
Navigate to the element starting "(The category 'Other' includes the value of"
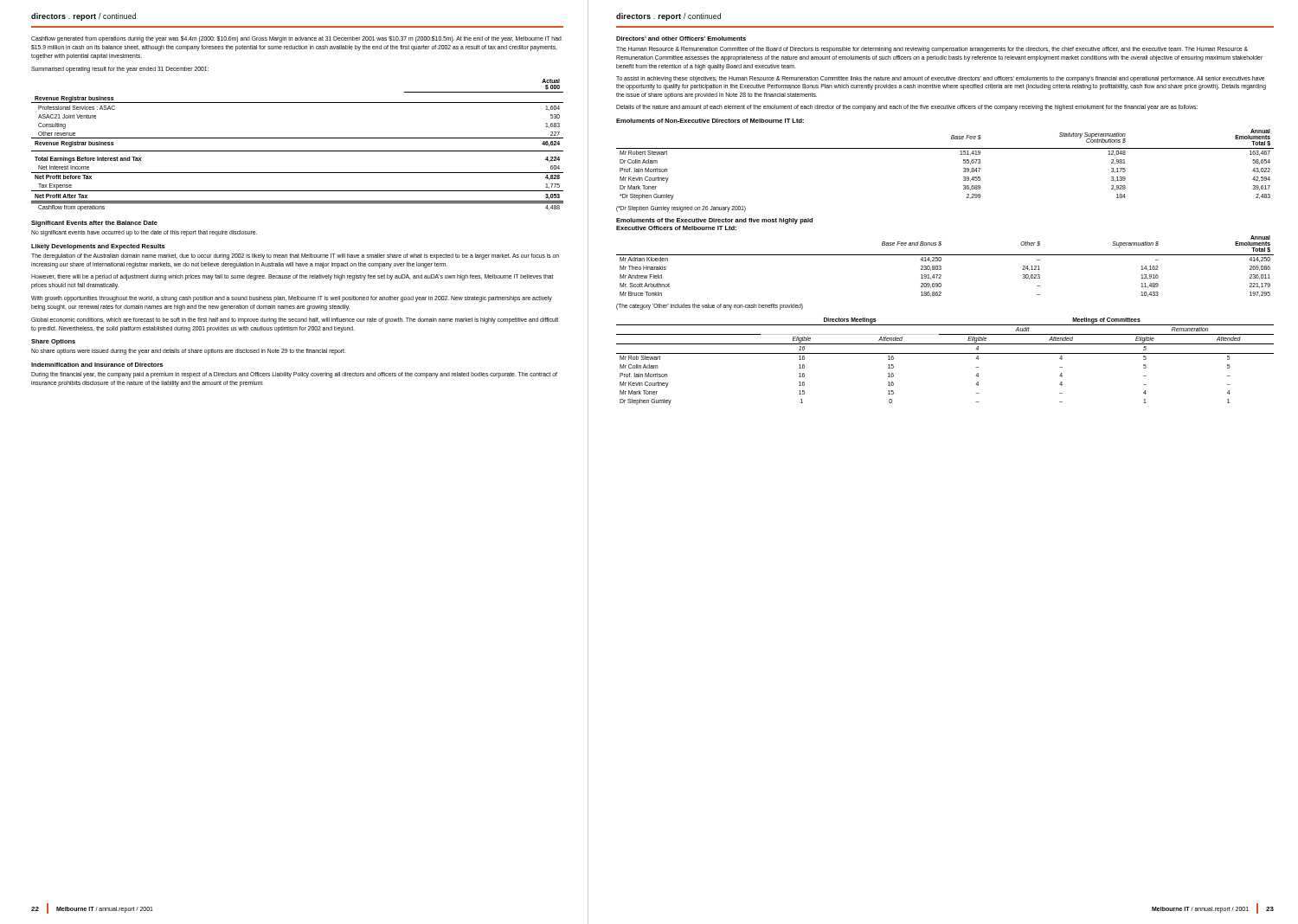click(710, 306)
